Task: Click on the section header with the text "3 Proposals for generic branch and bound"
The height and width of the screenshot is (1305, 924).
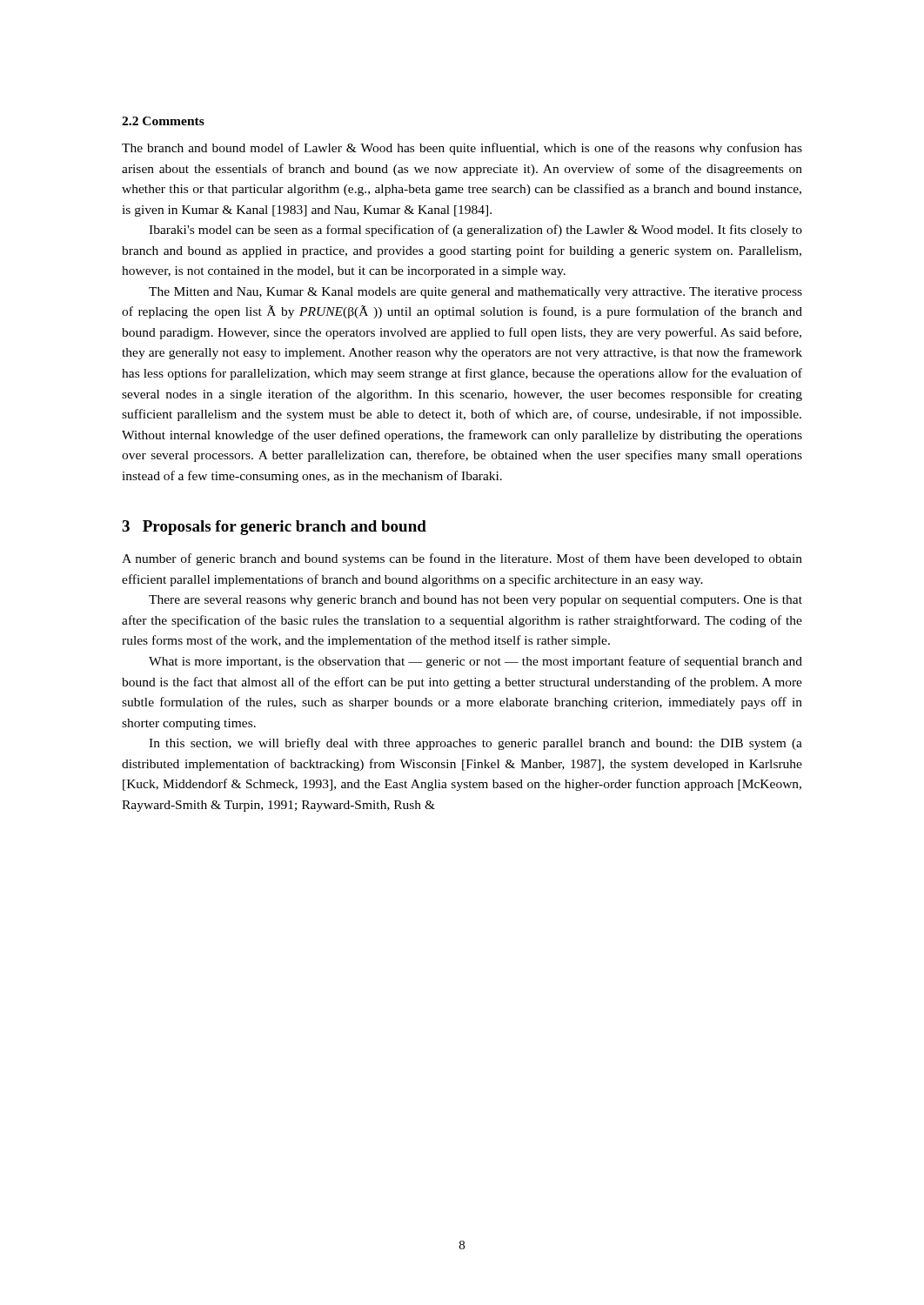Action: pyautogui.click(x=274, y=526)
